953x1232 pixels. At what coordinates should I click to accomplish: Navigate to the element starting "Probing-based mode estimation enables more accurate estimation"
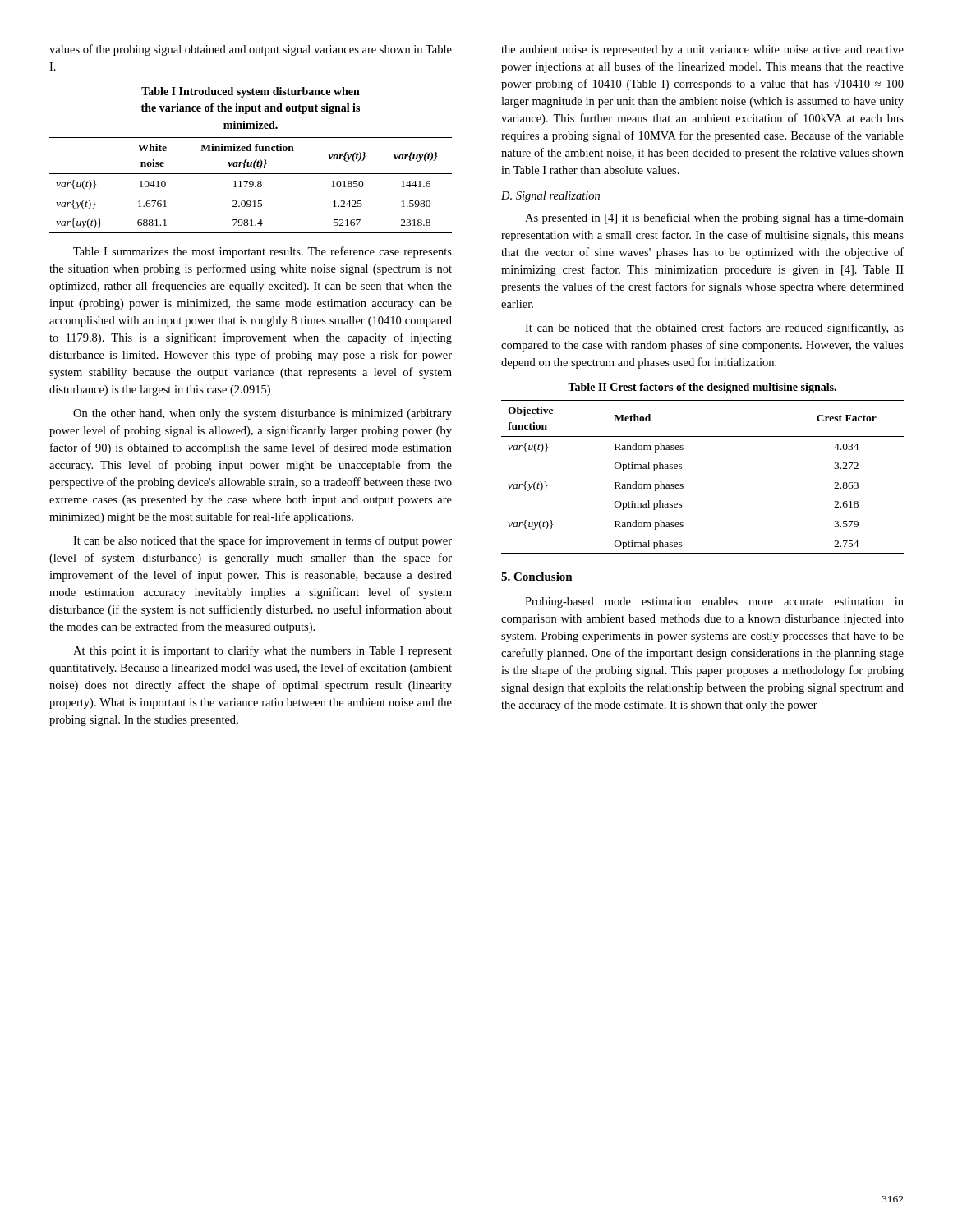coord(702,653)
